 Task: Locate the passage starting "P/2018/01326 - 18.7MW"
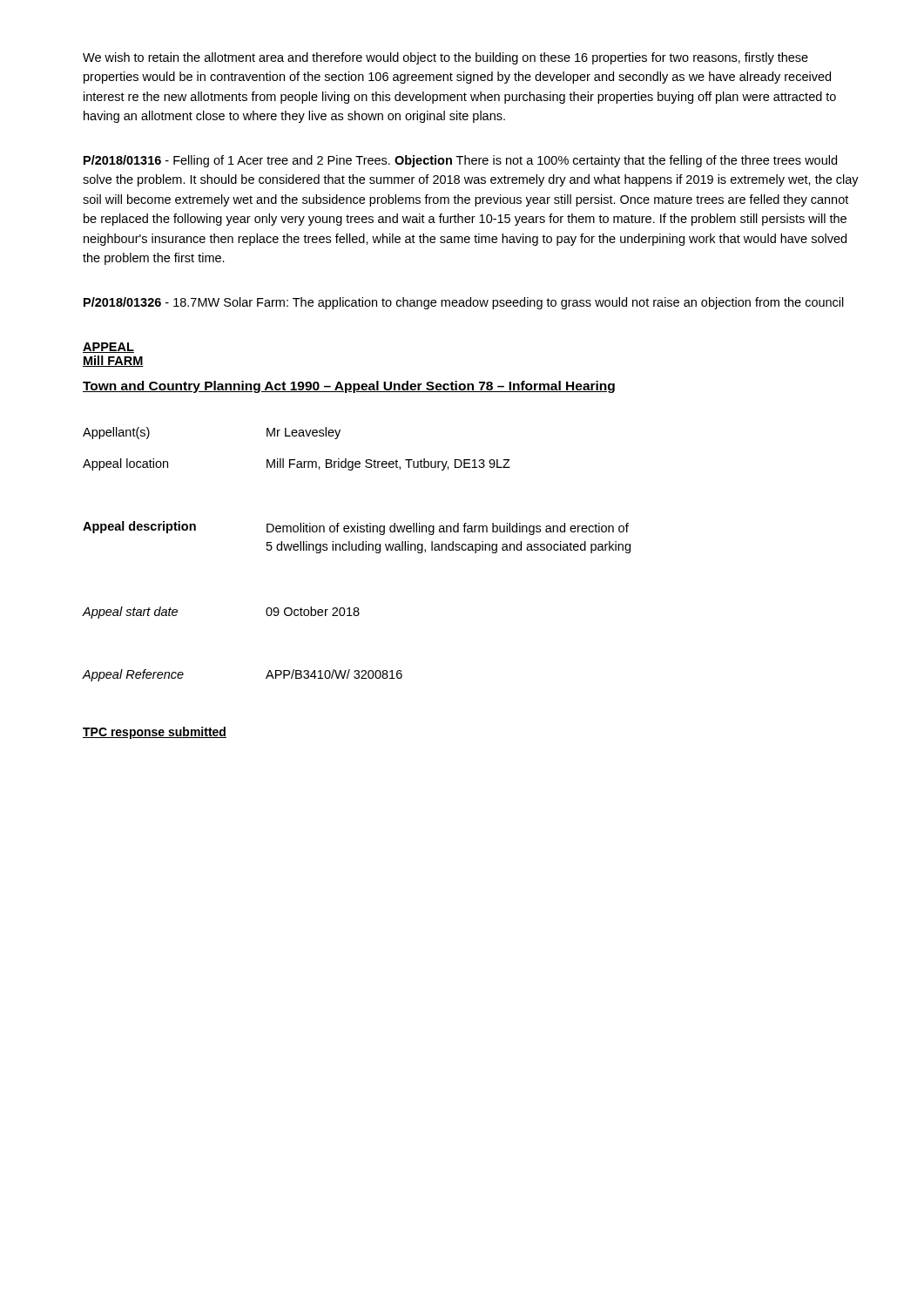tap(463, 302)
